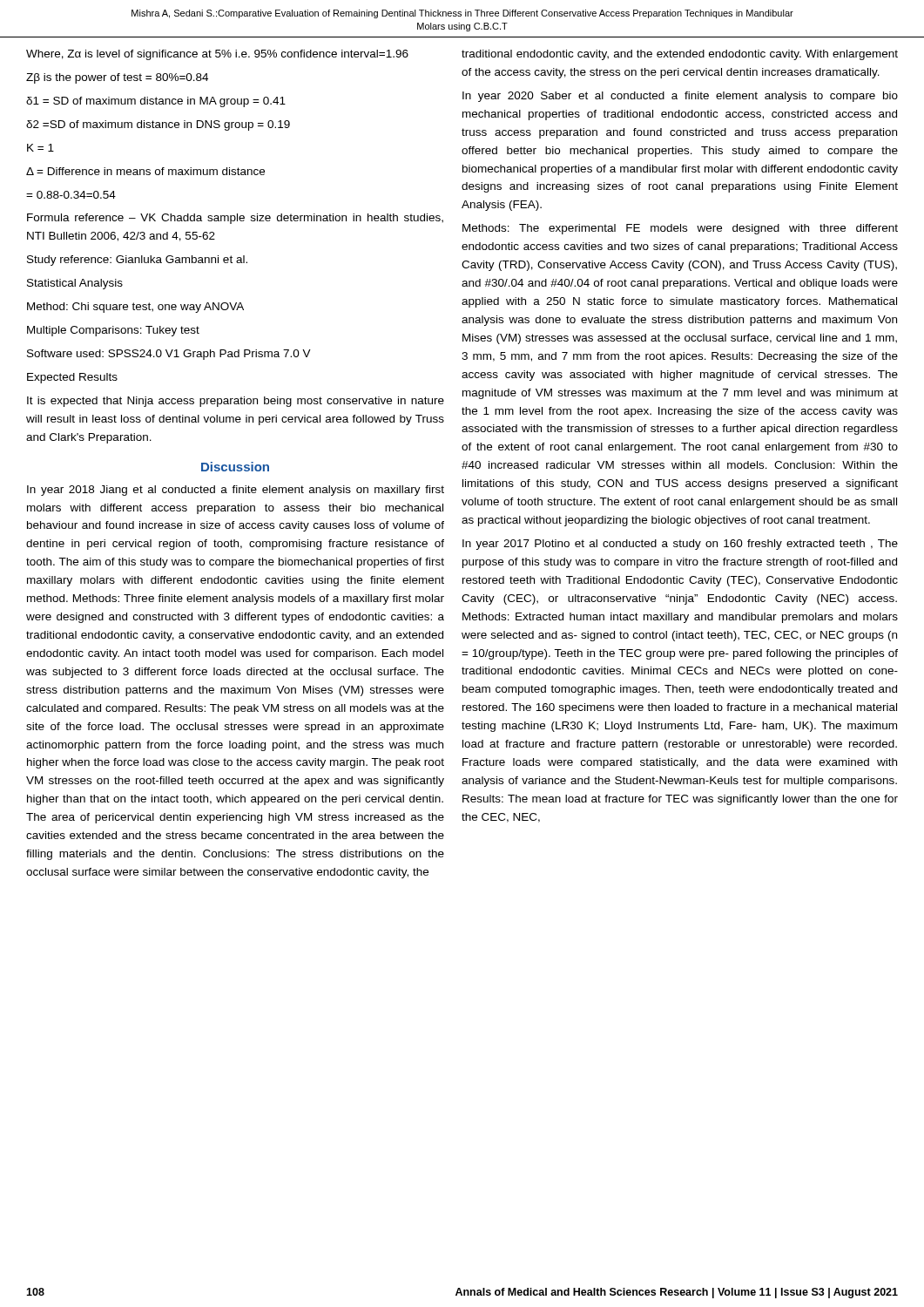Viewport: 924px width, 1307px height.
Task: Point to the text block starting "= 0.88-0.34=0.54"
Action: [71, 194]
